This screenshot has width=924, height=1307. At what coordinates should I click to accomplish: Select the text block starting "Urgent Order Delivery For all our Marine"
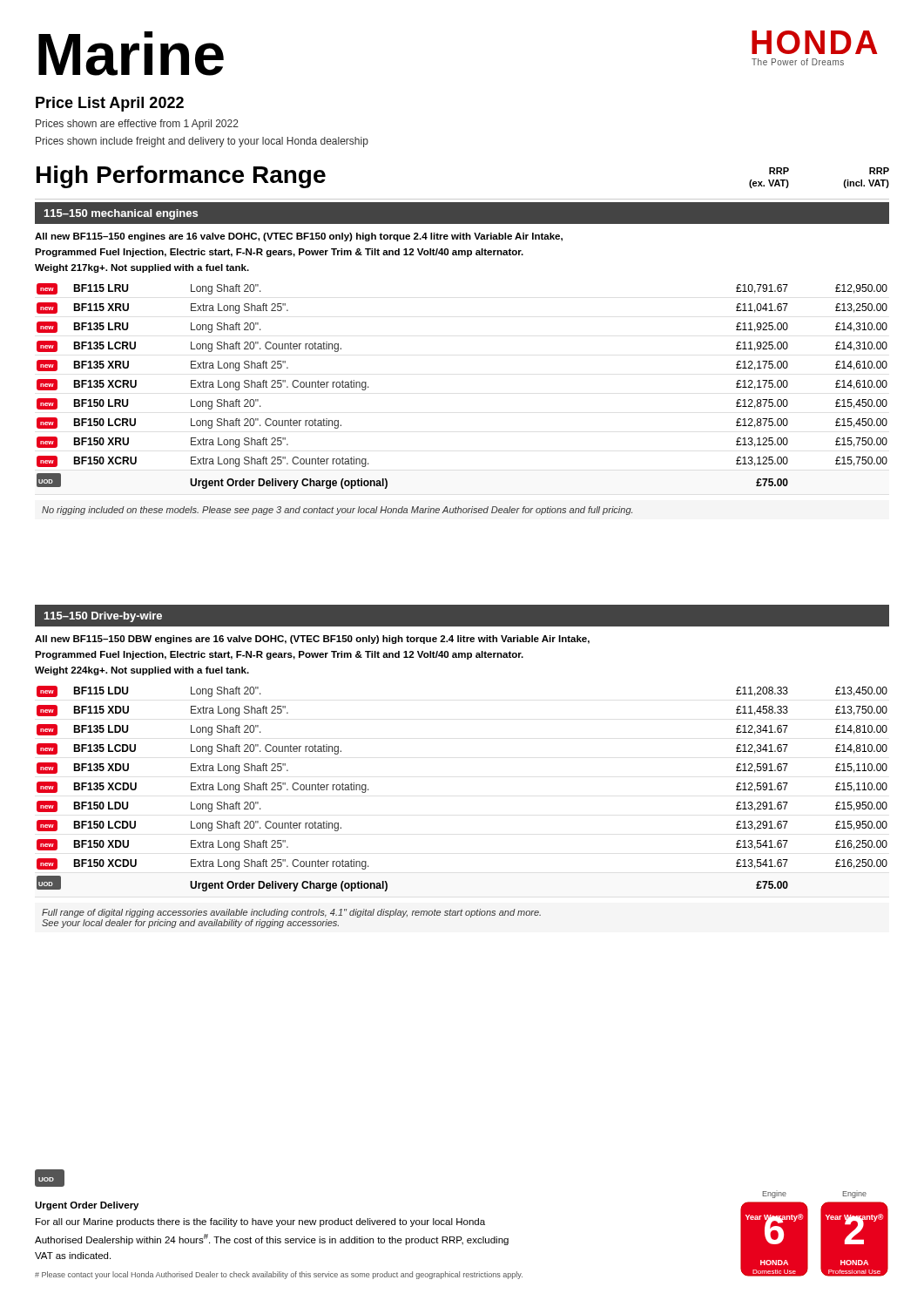[272, 1230]
